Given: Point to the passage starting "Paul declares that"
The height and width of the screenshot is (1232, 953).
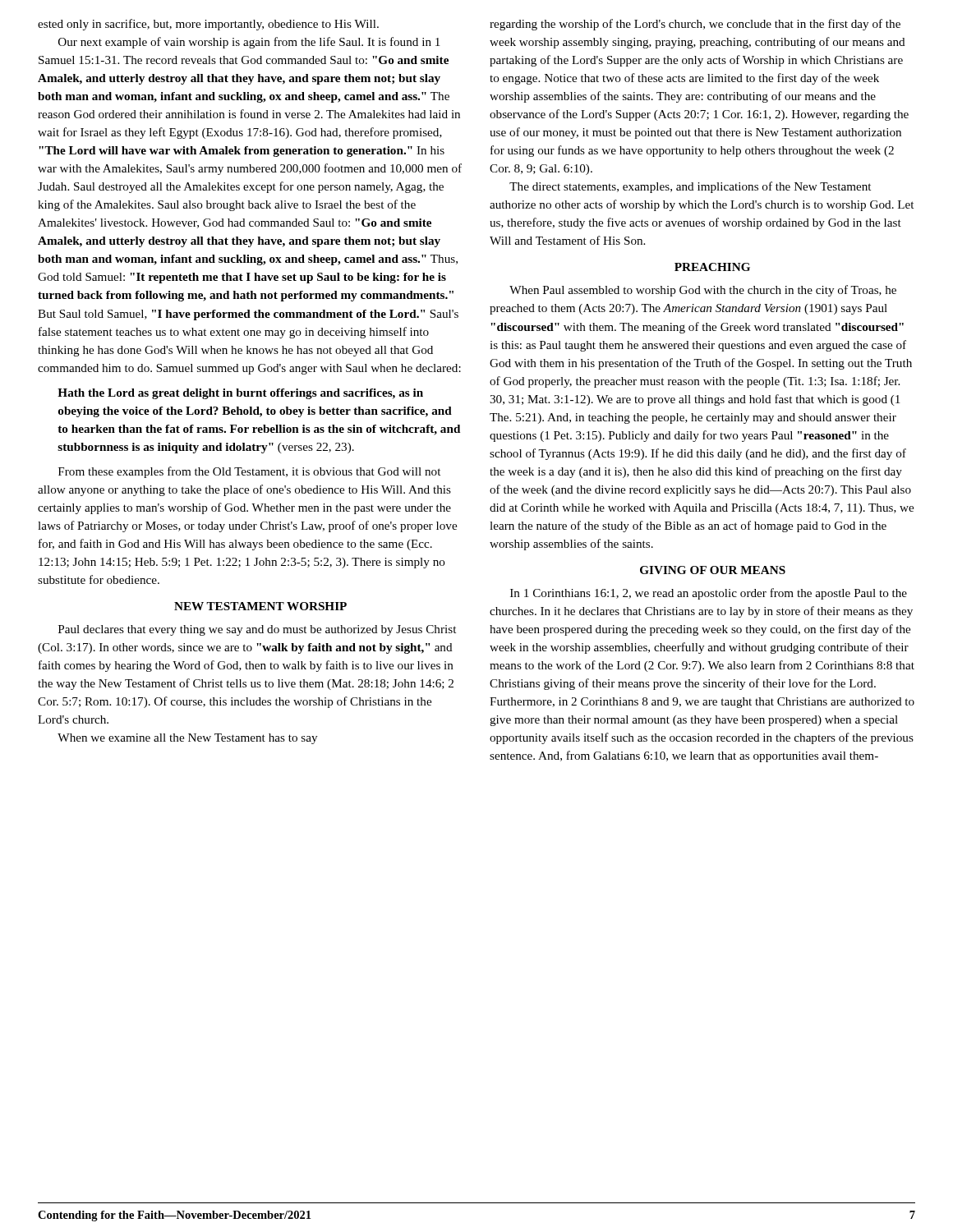Looking at the screenshot, I should point(251,683).
